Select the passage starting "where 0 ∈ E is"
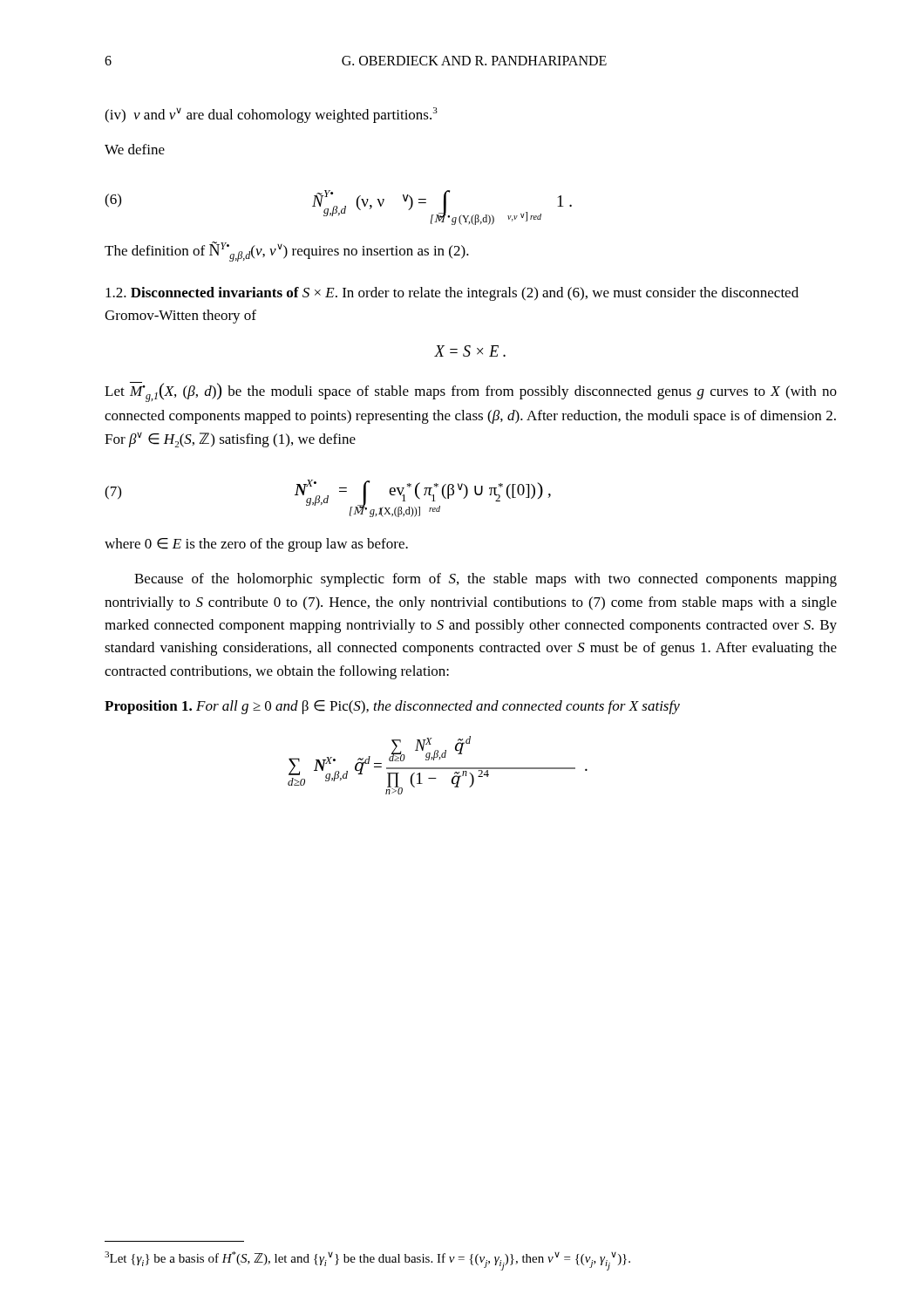 (x=257, y=544)
